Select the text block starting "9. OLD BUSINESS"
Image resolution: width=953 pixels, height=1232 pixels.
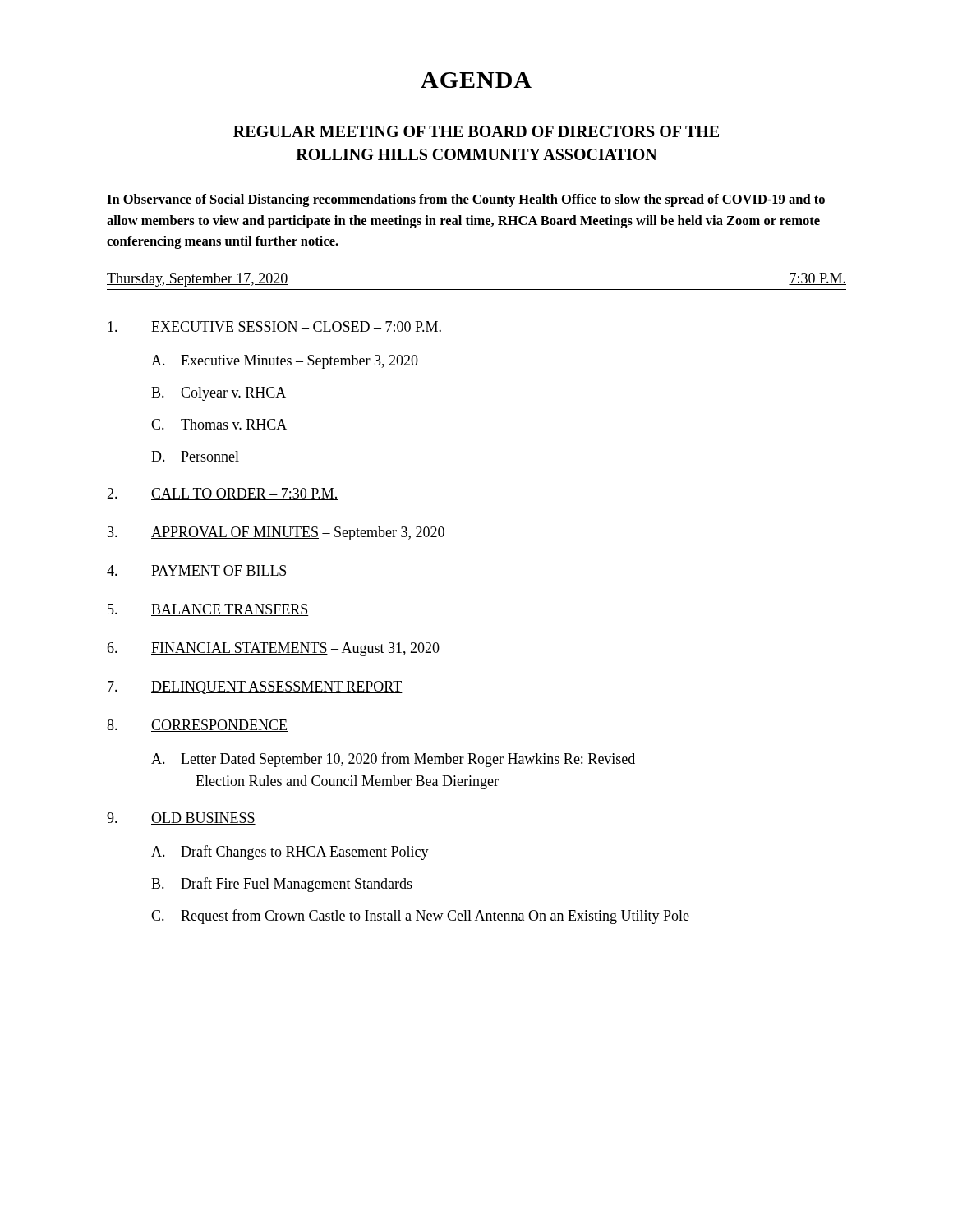click(x=181, y=818)
